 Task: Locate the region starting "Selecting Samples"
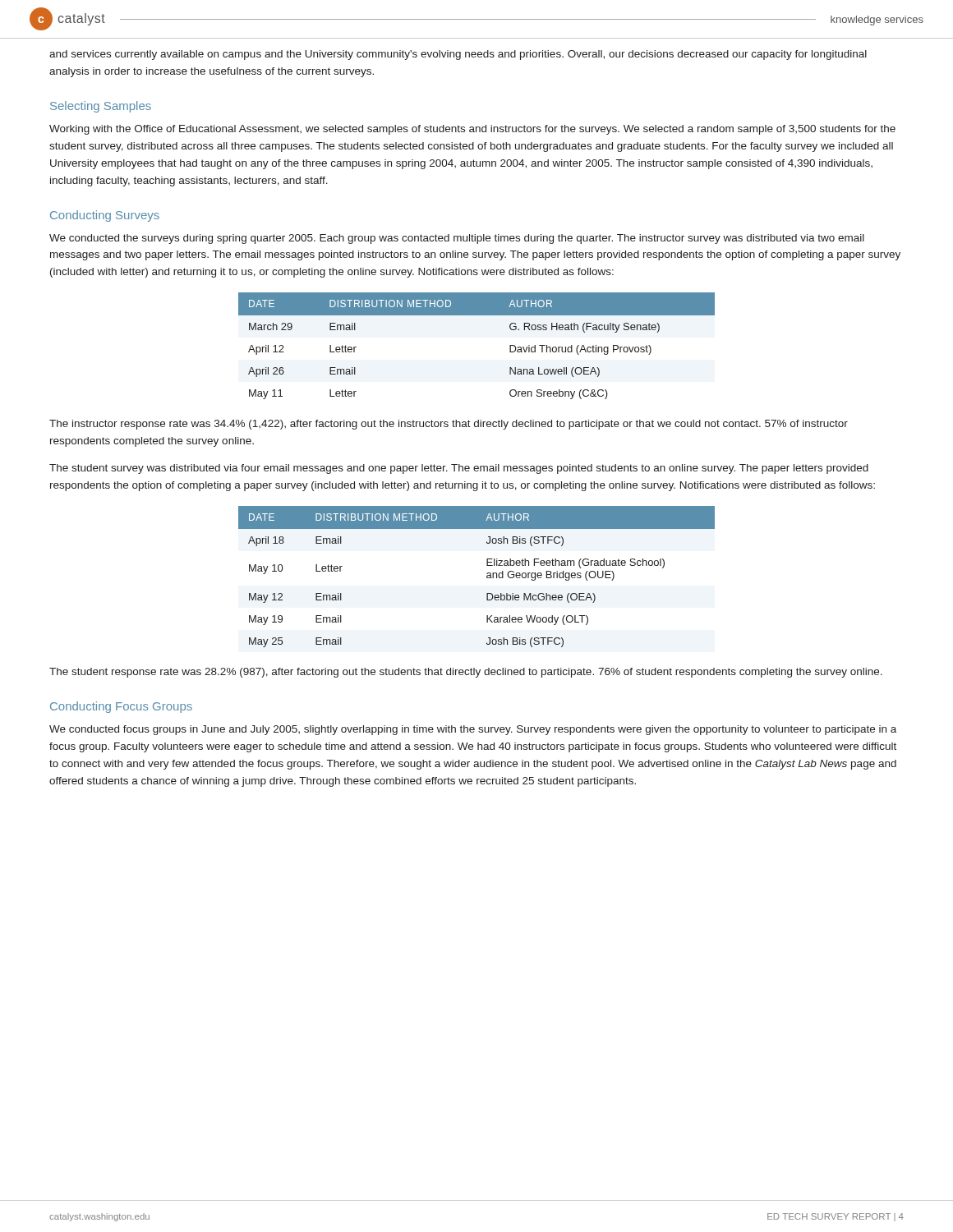(x=100, y=105)
